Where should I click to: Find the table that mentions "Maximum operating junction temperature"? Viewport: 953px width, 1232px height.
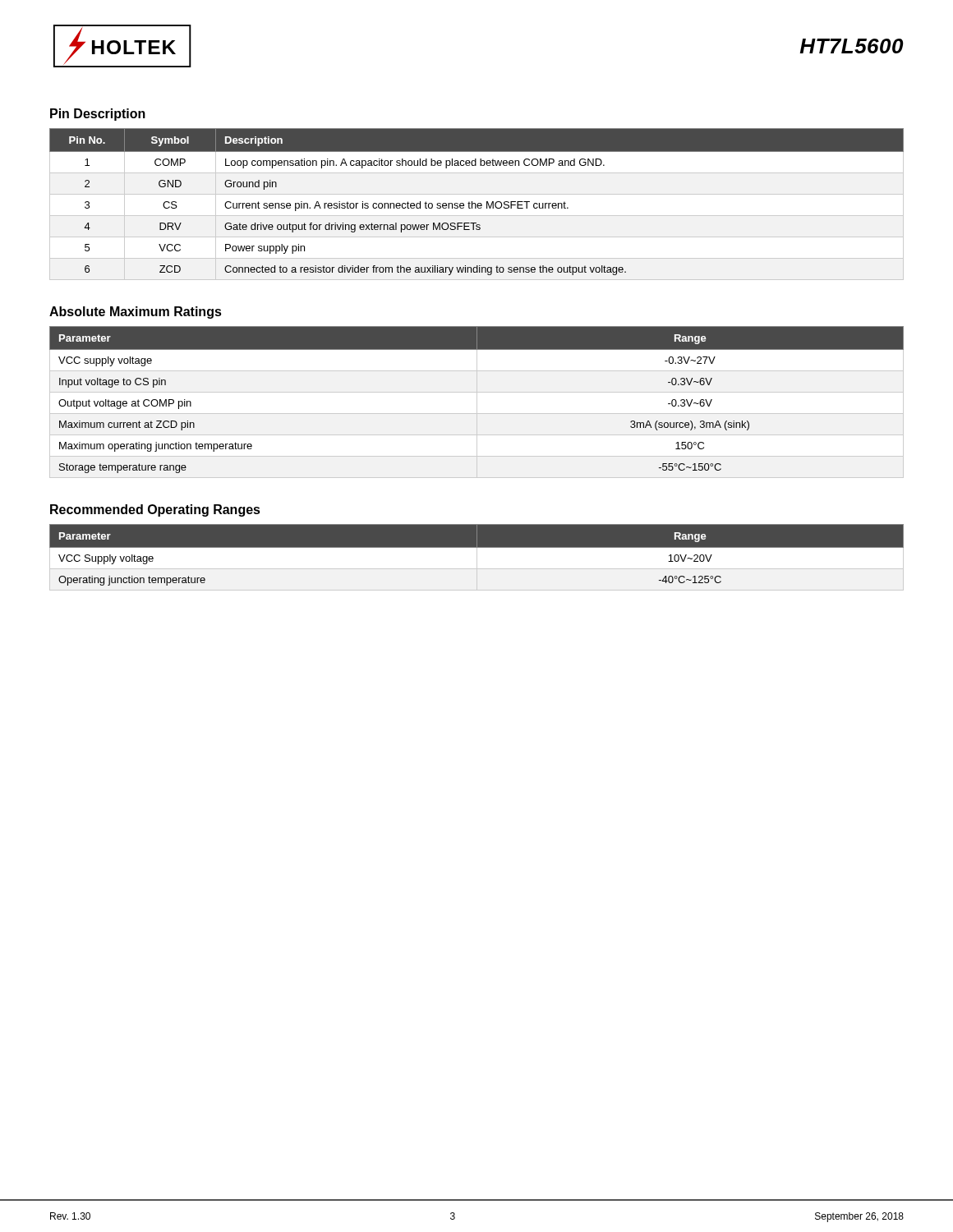point(476,402)
